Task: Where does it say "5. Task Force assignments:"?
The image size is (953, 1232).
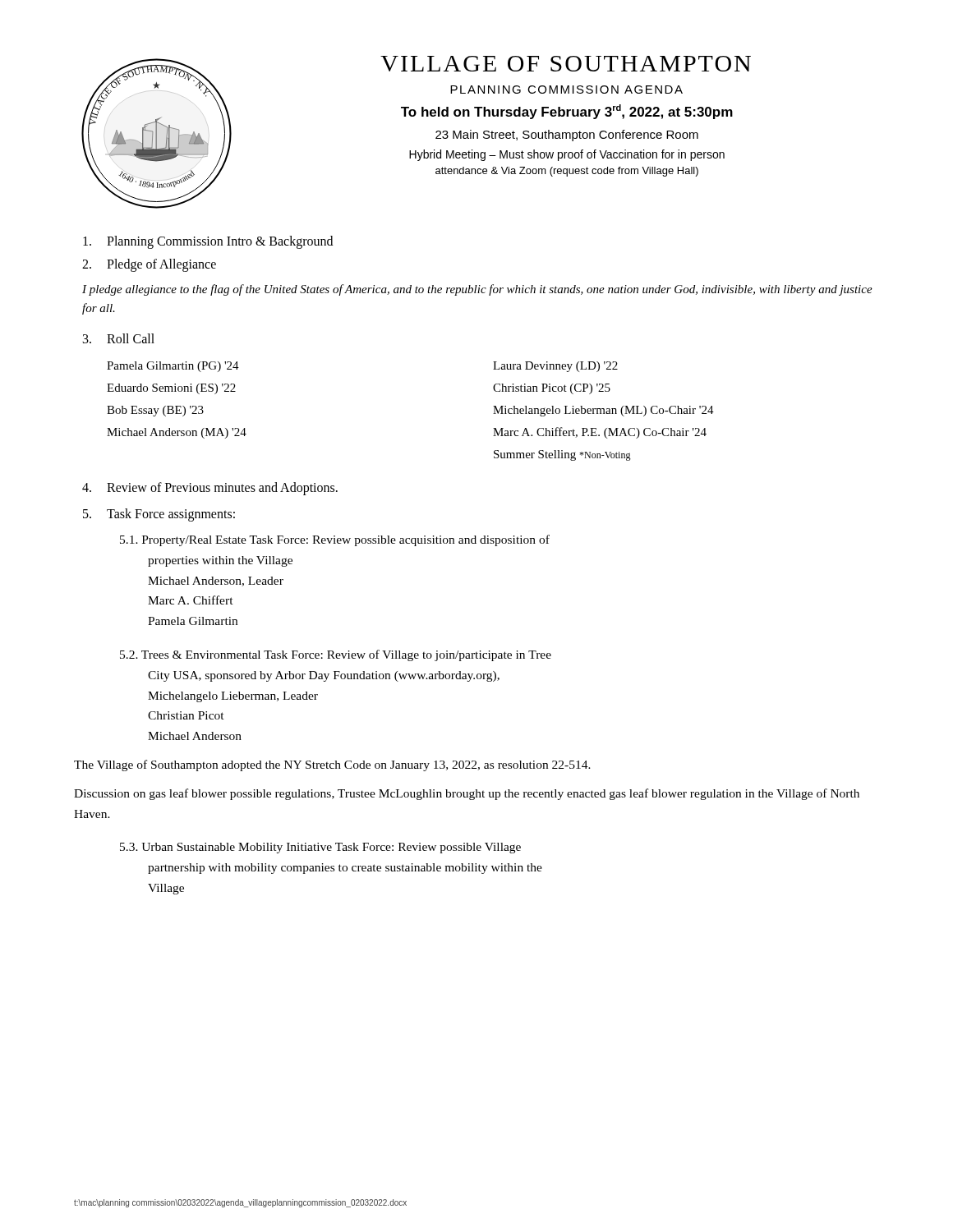Action: pos(159,514)
